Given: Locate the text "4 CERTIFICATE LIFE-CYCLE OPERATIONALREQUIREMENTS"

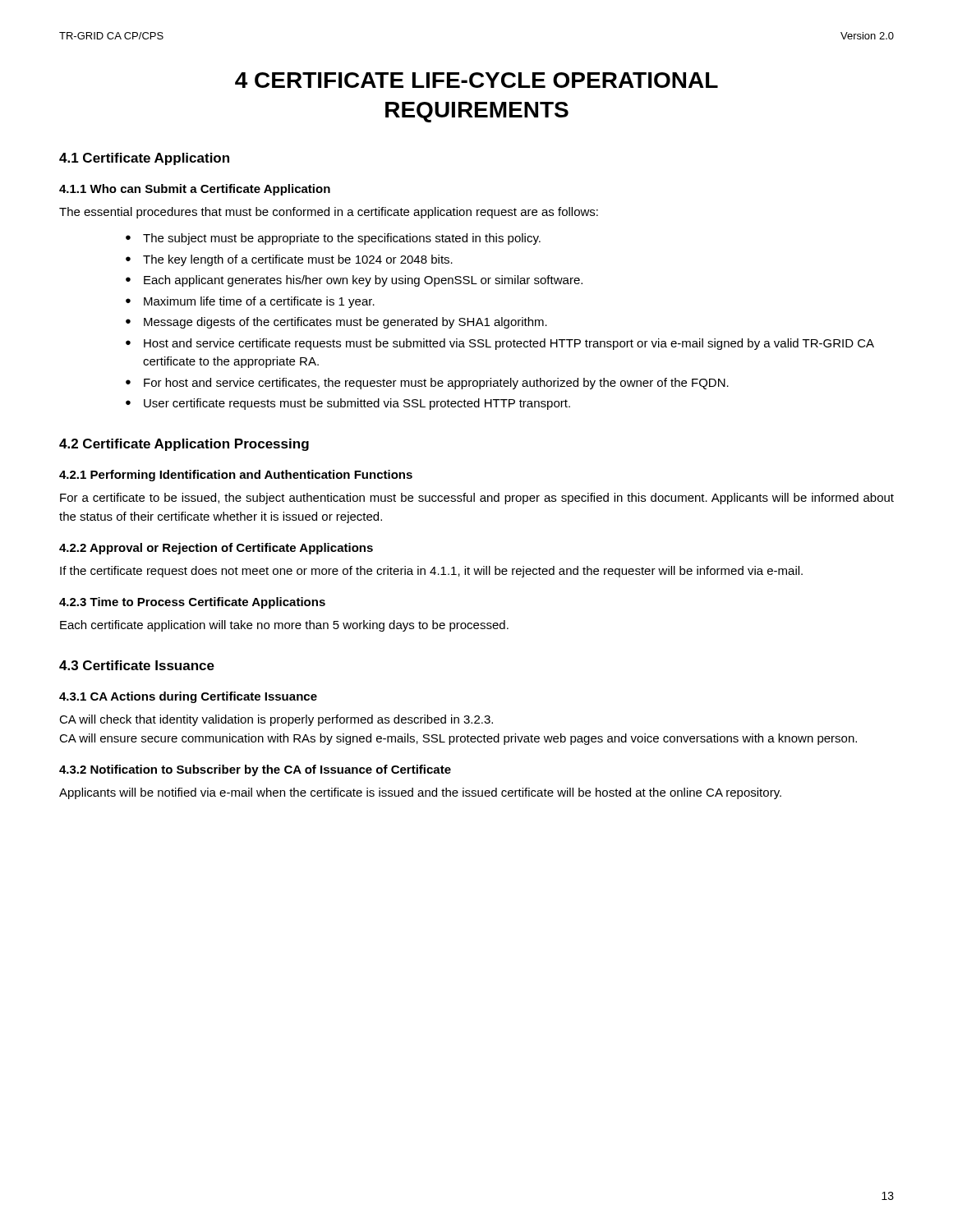Looking at the screenshot, I should (476, 95).
